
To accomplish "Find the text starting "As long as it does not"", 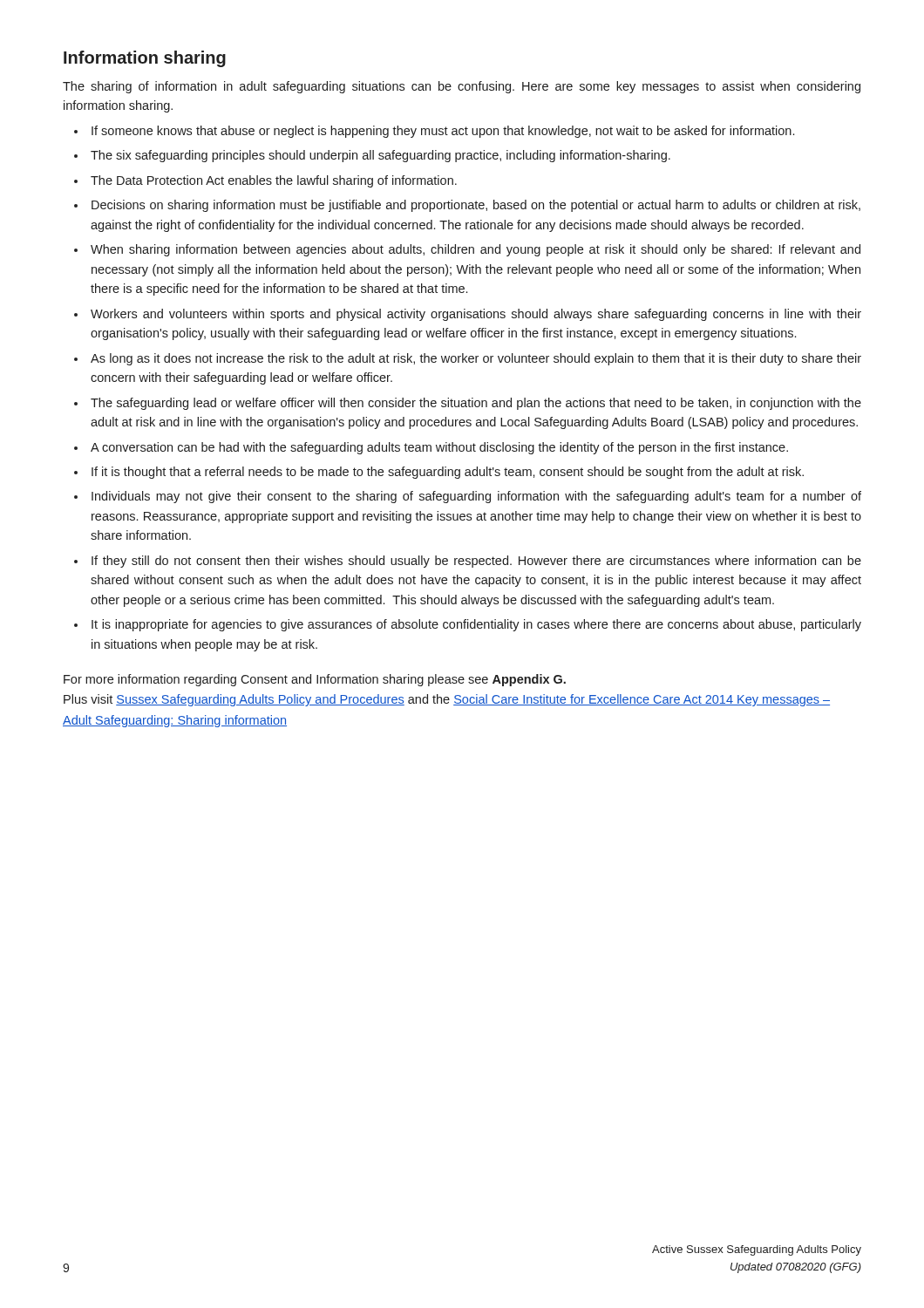I will pyautogui.click(x=476, y=368).
